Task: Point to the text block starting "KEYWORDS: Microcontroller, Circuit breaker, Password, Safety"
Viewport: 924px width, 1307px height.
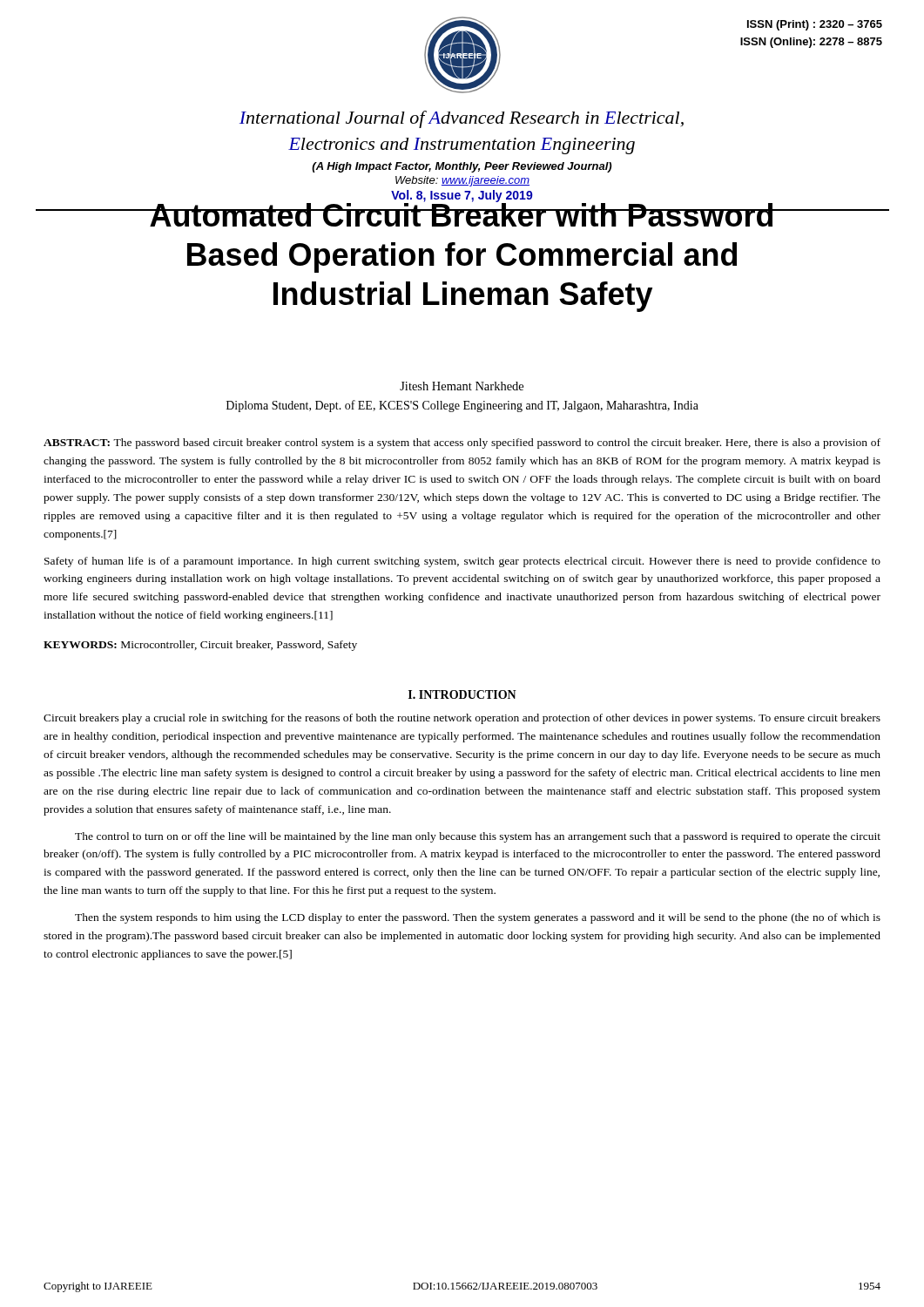Action: (x=200, y=644)
